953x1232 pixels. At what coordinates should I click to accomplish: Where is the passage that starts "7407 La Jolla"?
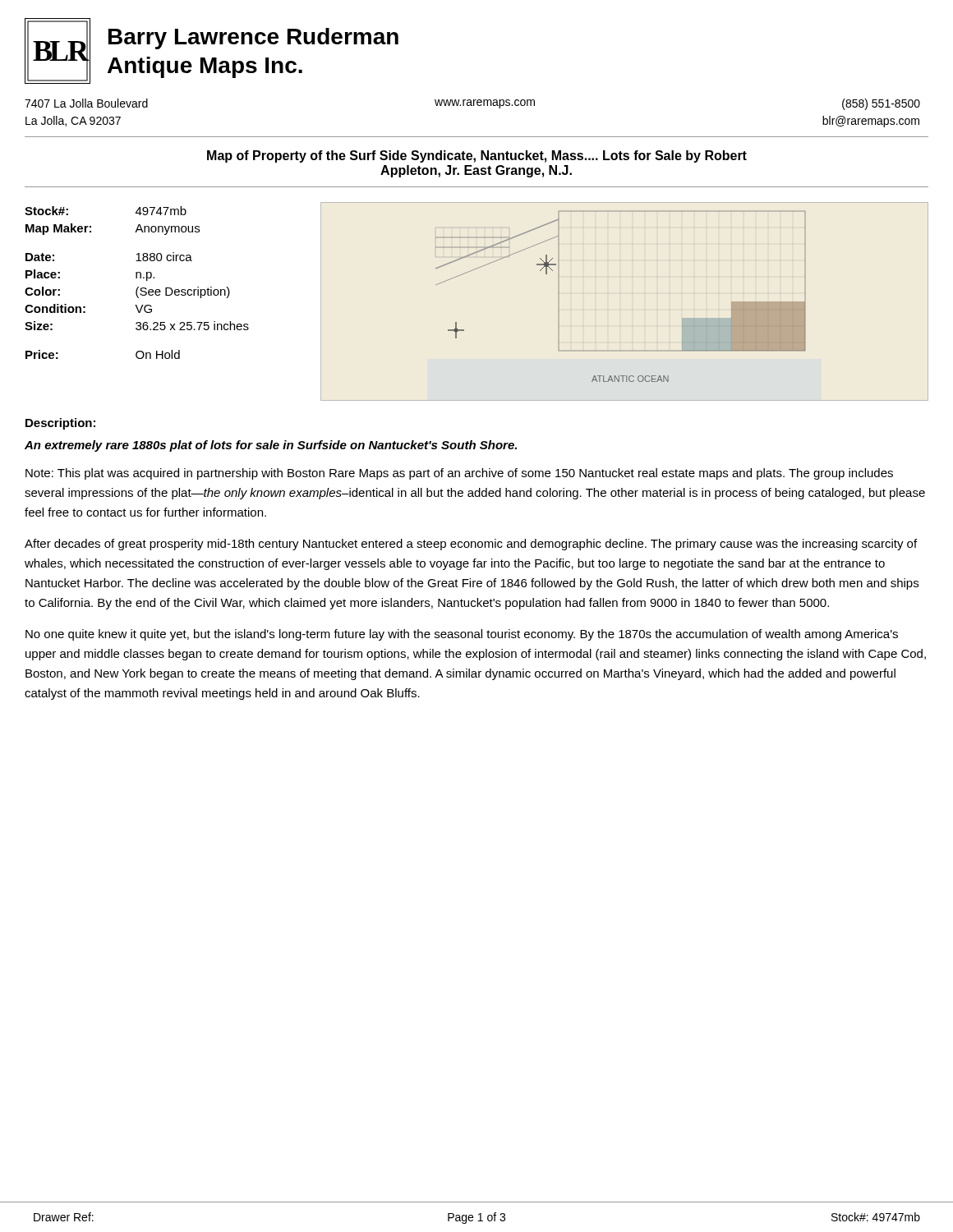pos(86,112)
